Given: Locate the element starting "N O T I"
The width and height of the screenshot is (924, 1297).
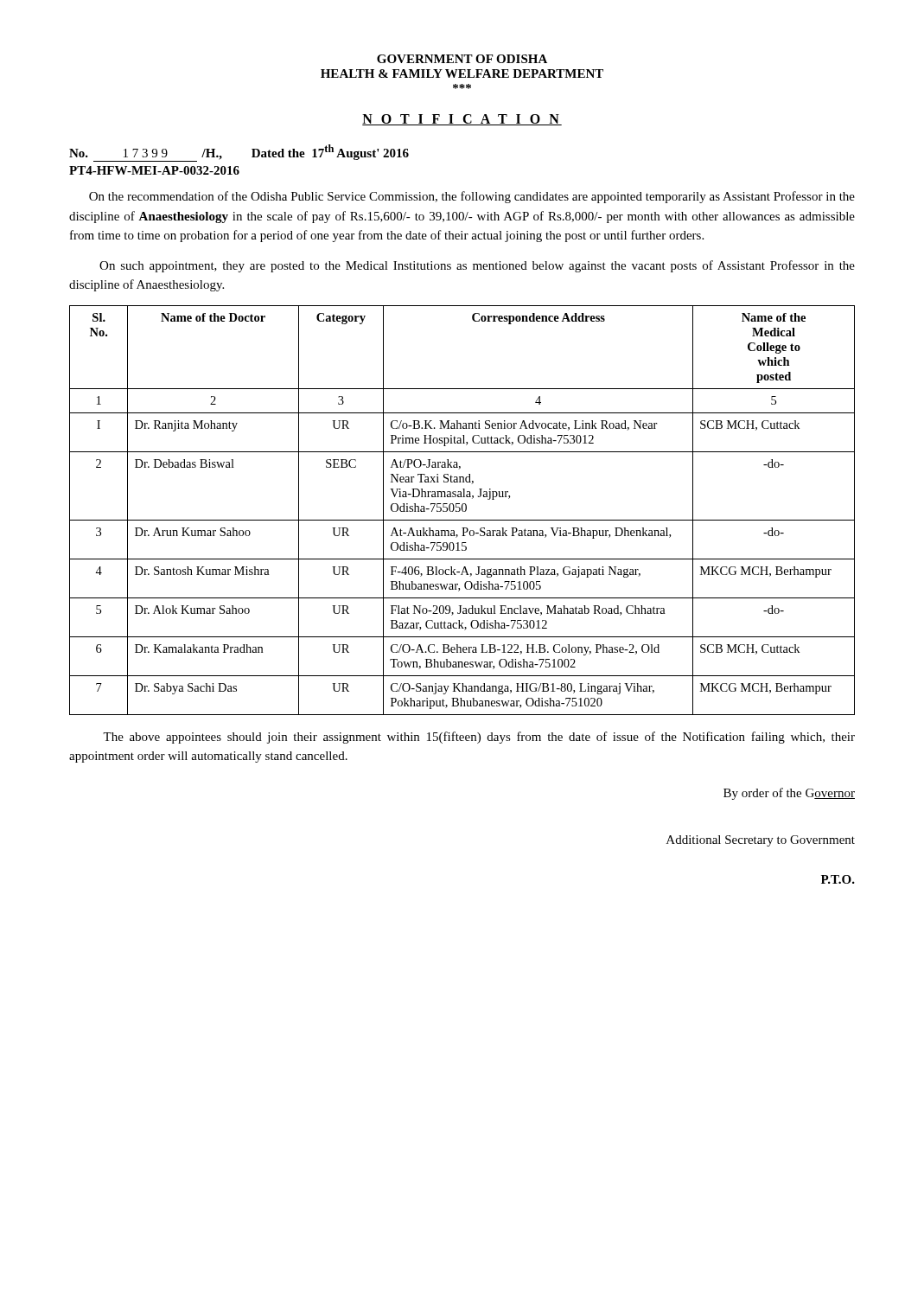Looking at the screenshot, I should click(x=462, y=119).
